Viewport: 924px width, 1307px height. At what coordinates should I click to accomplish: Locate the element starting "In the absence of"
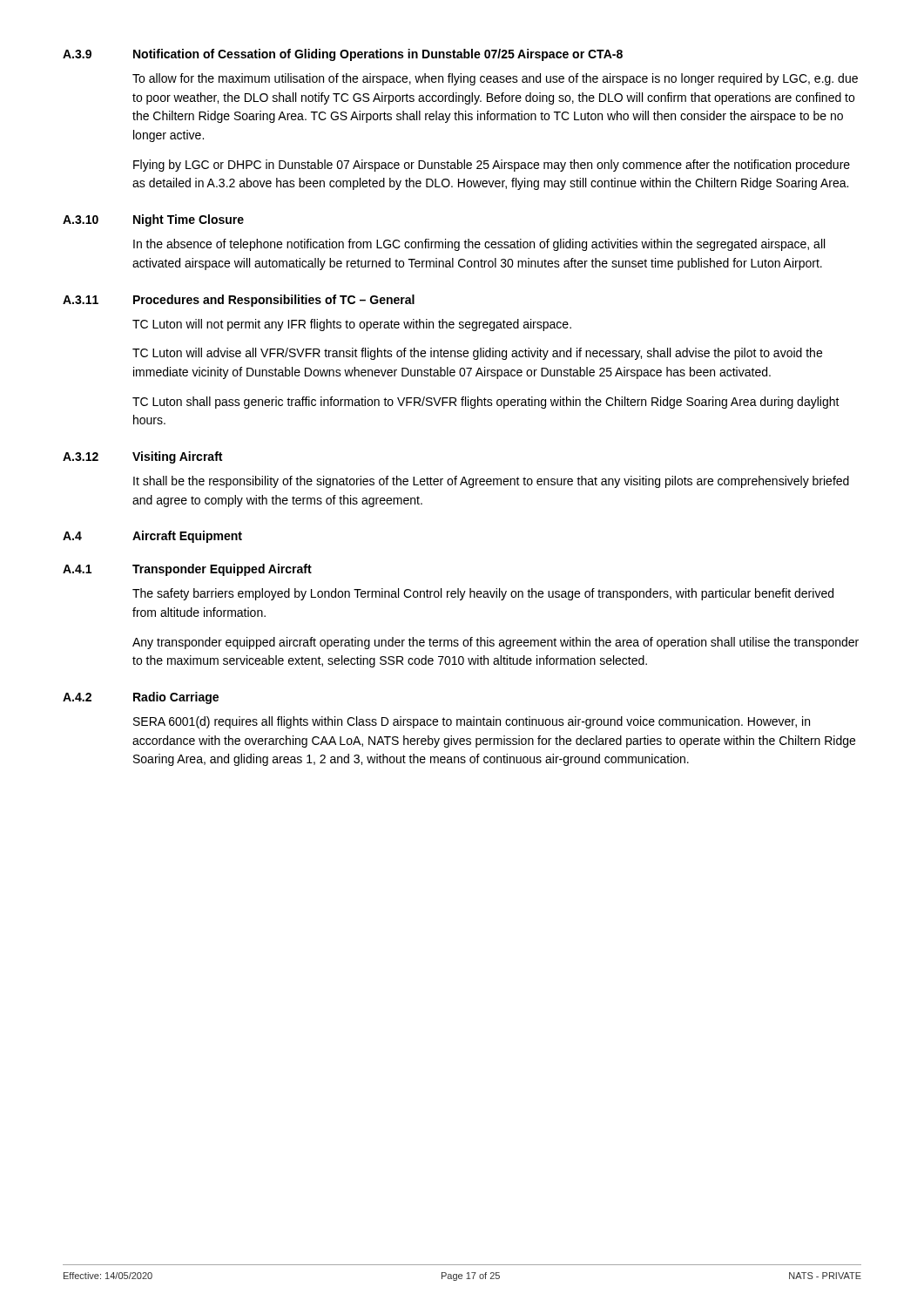click(479, 253)
